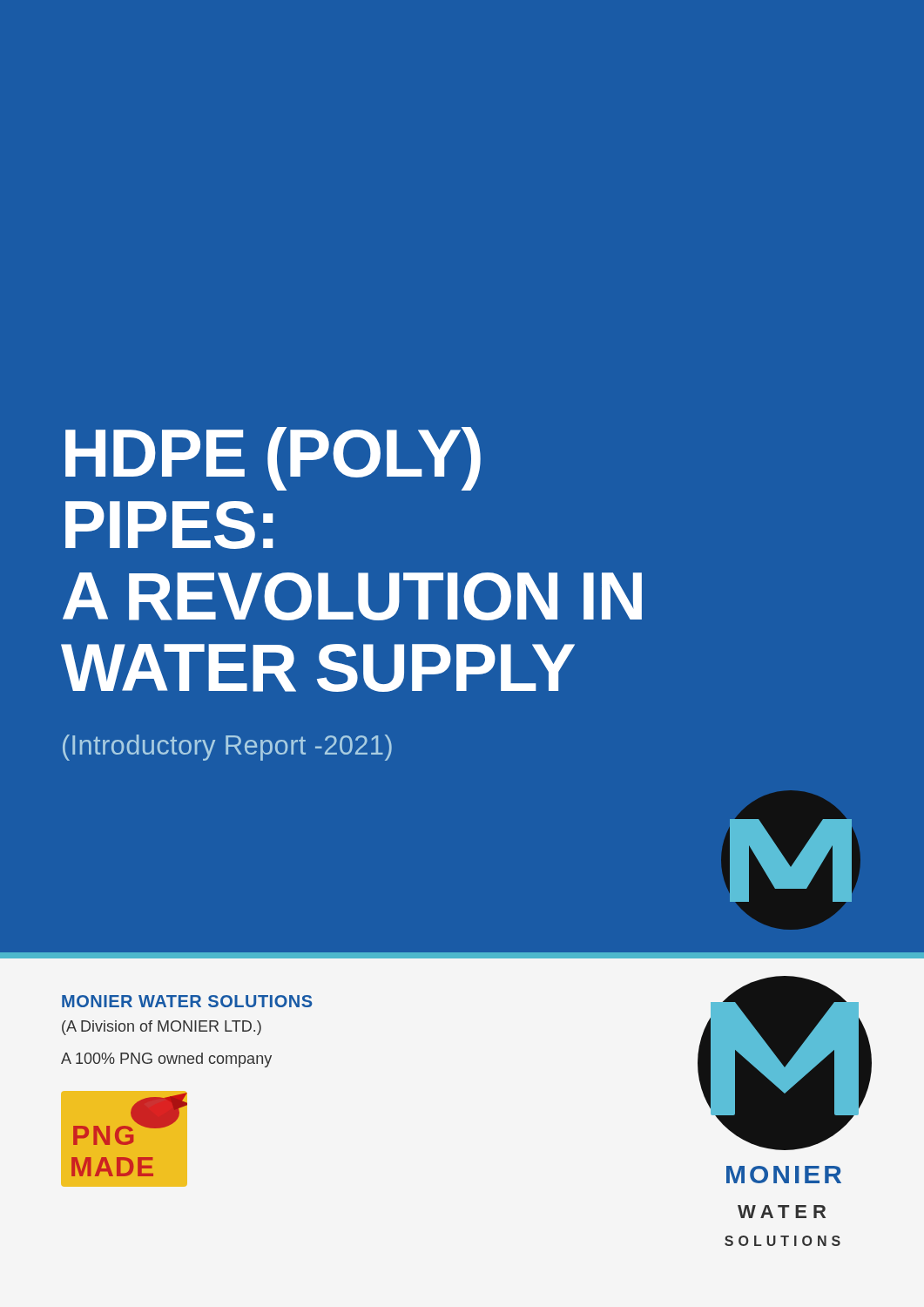The image size is (924, 1307).
Task: Find the text that reads "MONIER WATER SOLUTIONS"
Action: [187, 1001]
